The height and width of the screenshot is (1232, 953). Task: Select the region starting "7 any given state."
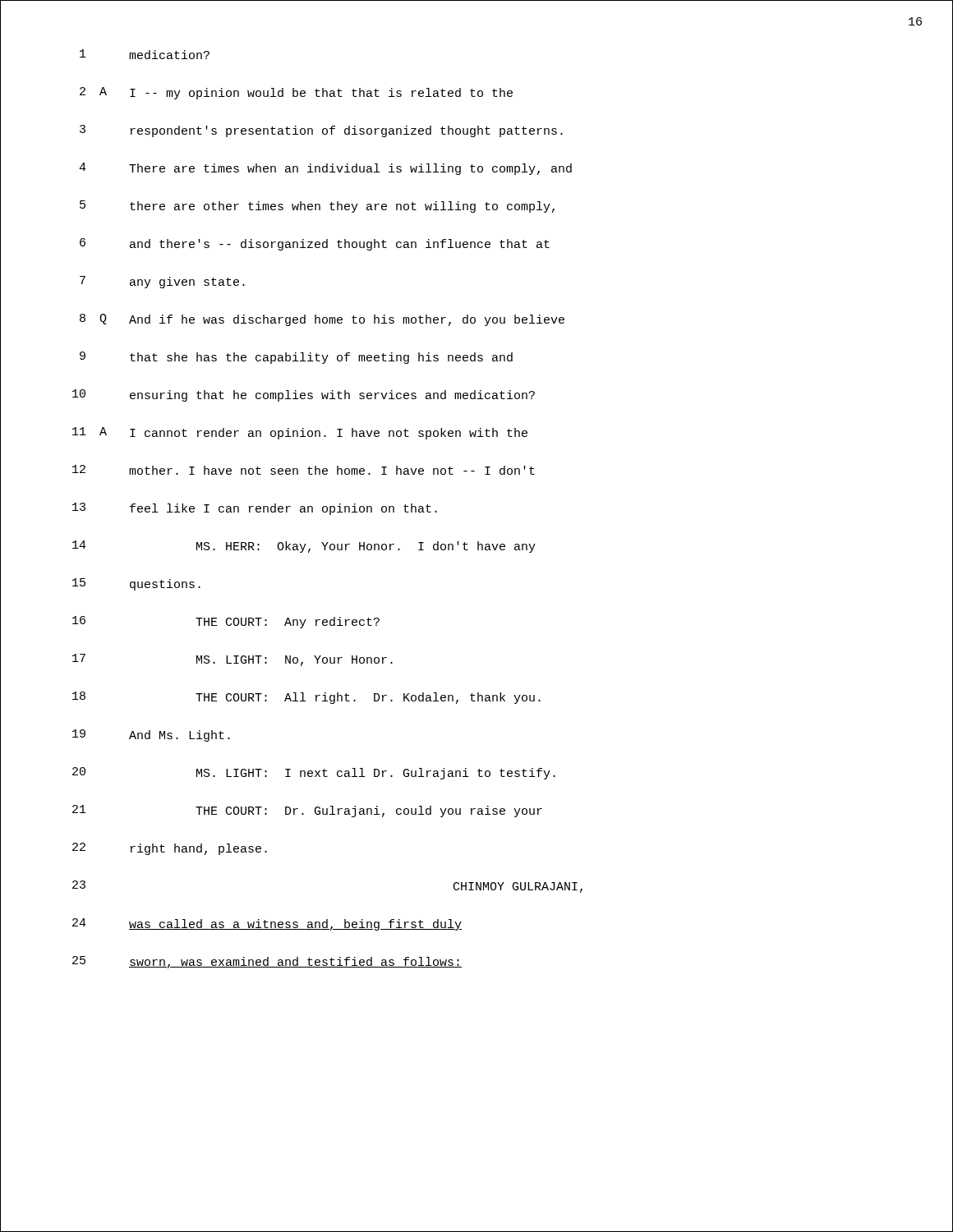pos(162,282)
